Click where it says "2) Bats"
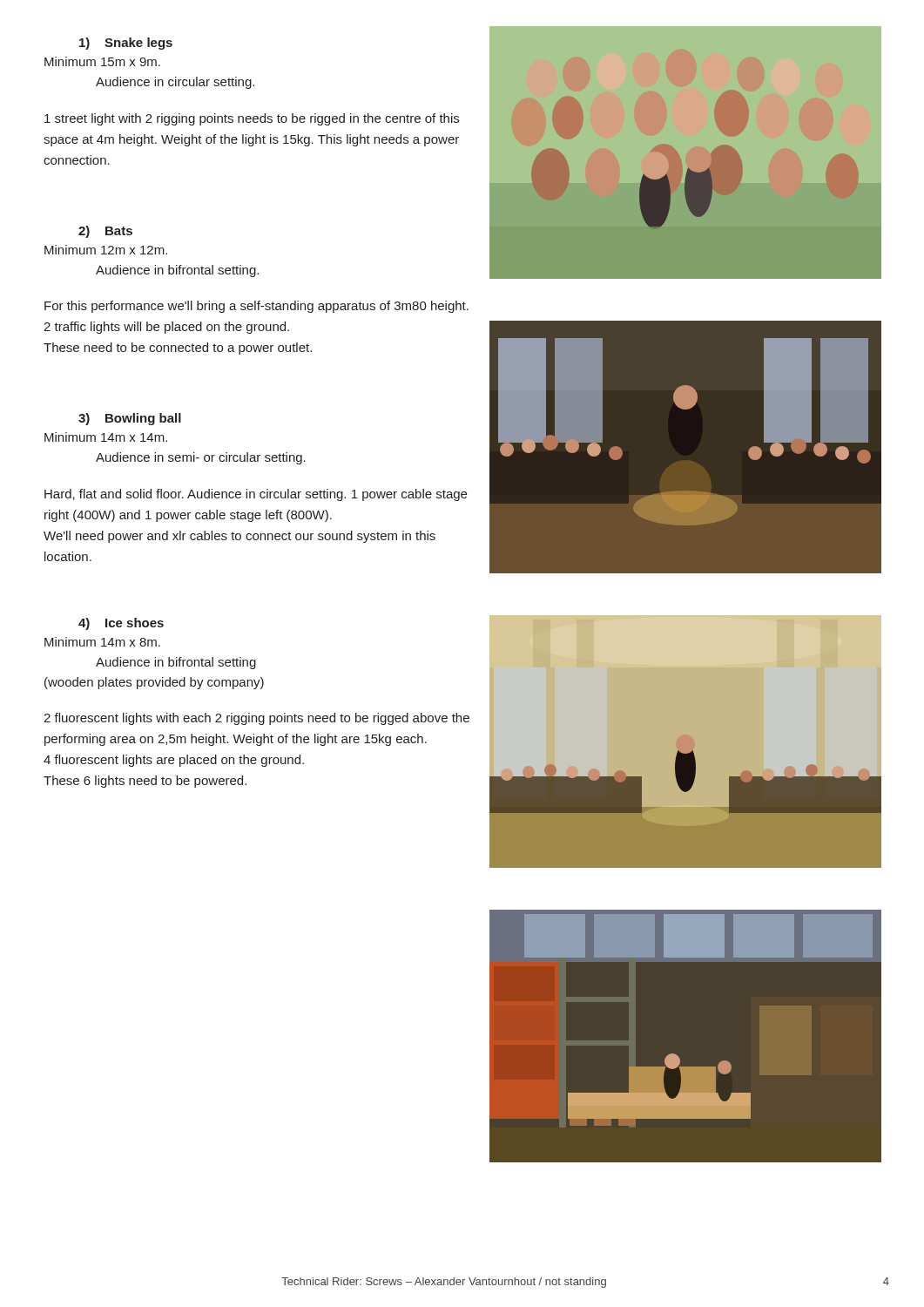The image size is (924, 1307). [x=106, y=230]
